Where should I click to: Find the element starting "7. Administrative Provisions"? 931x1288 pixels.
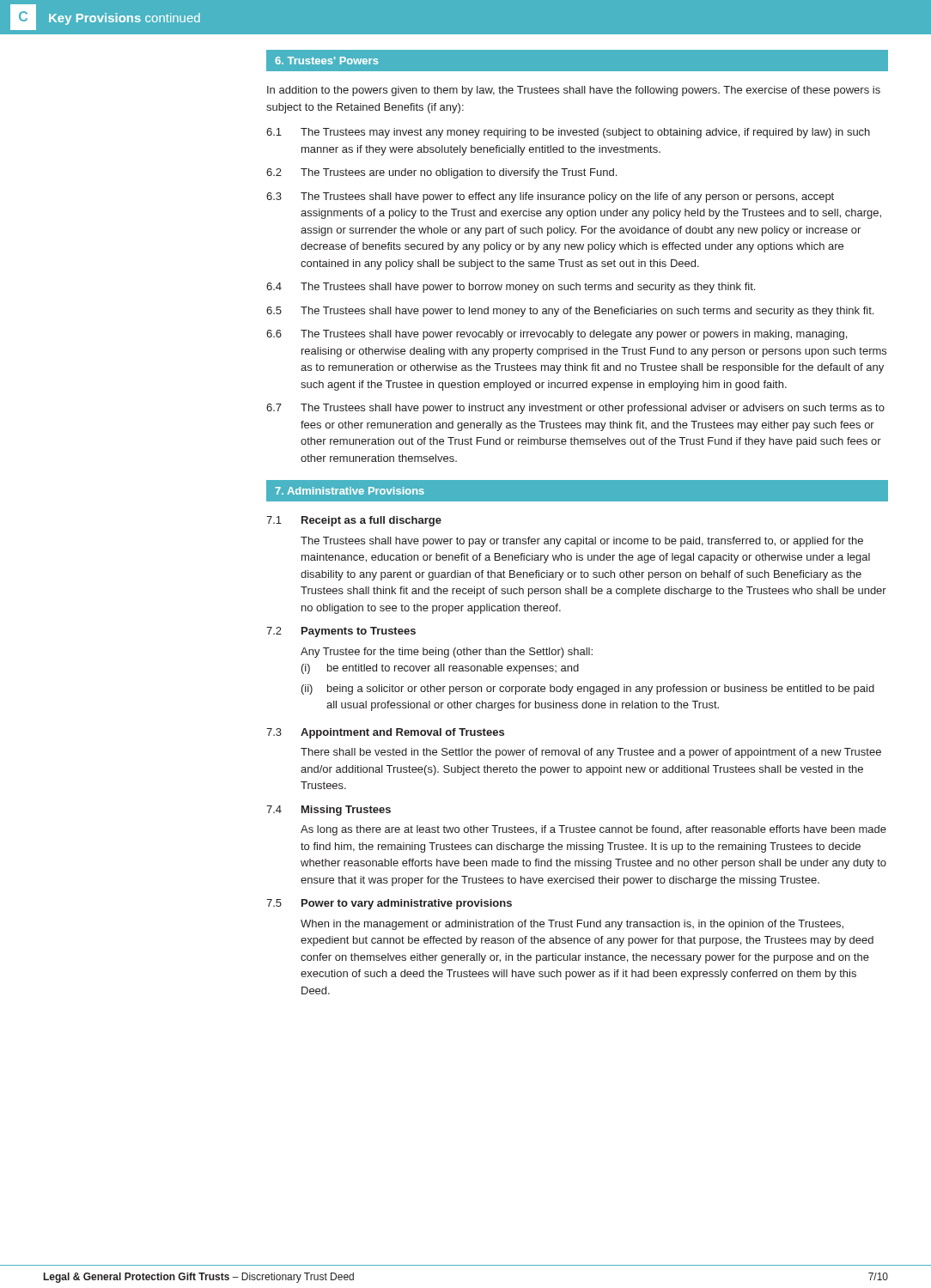point(350,491)
